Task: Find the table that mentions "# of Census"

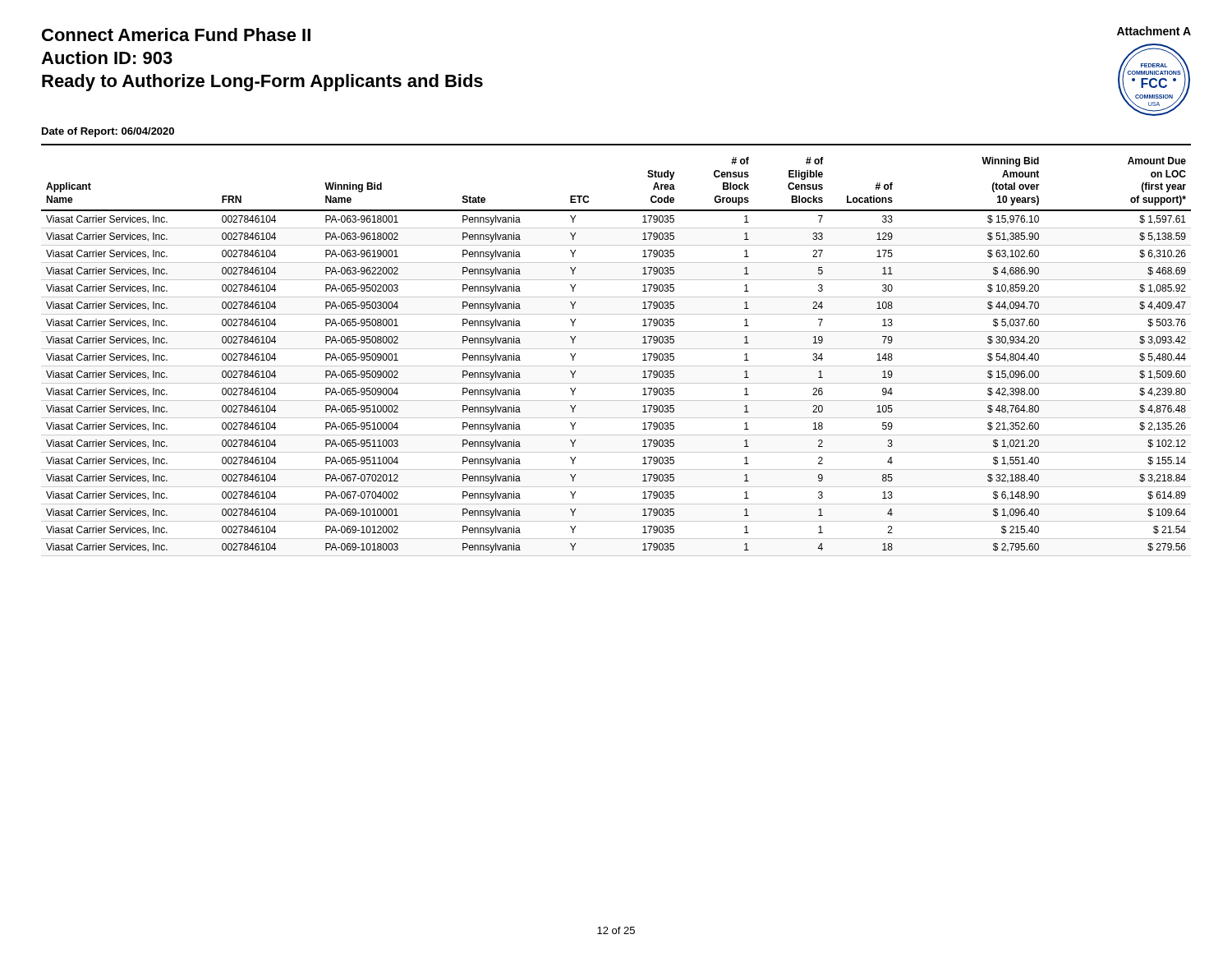Action: [x=616, y=354]
